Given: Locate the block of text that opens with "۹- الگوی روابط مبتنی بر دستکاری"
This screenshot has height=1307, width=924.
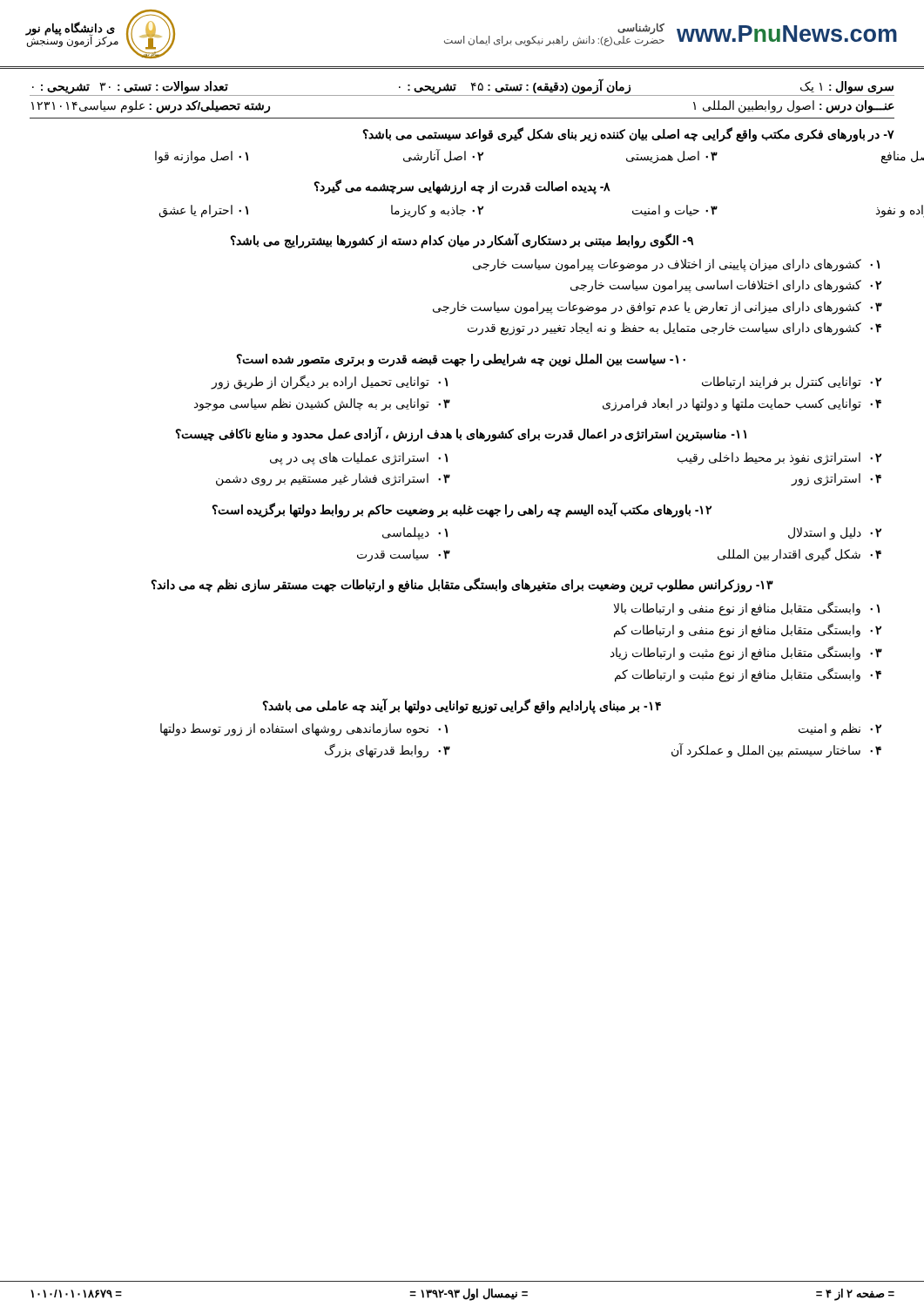Looking at the screenshot, I should [x=462, y=240].
